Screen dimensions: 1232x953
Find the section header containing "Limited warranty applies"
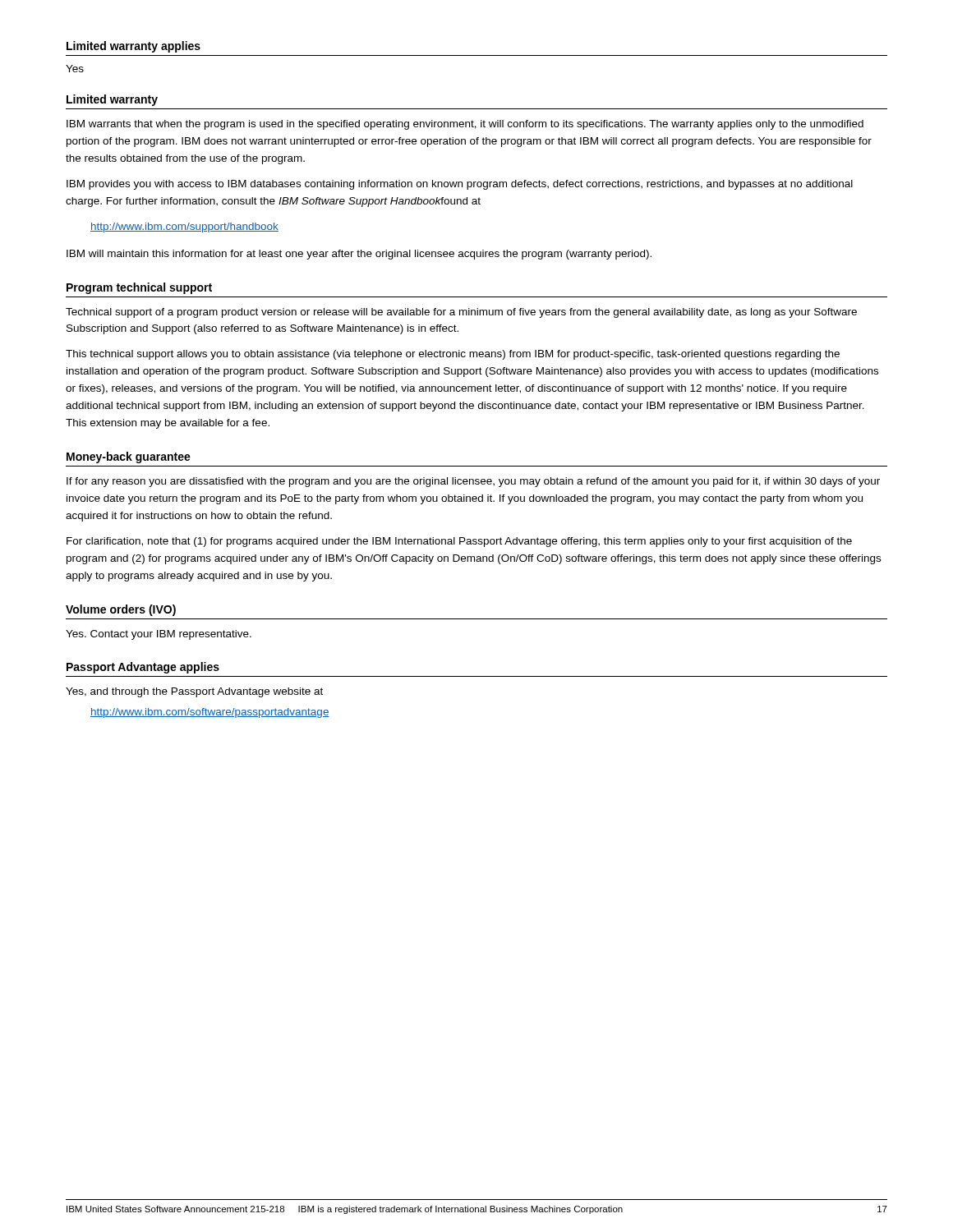click(133, 46)
